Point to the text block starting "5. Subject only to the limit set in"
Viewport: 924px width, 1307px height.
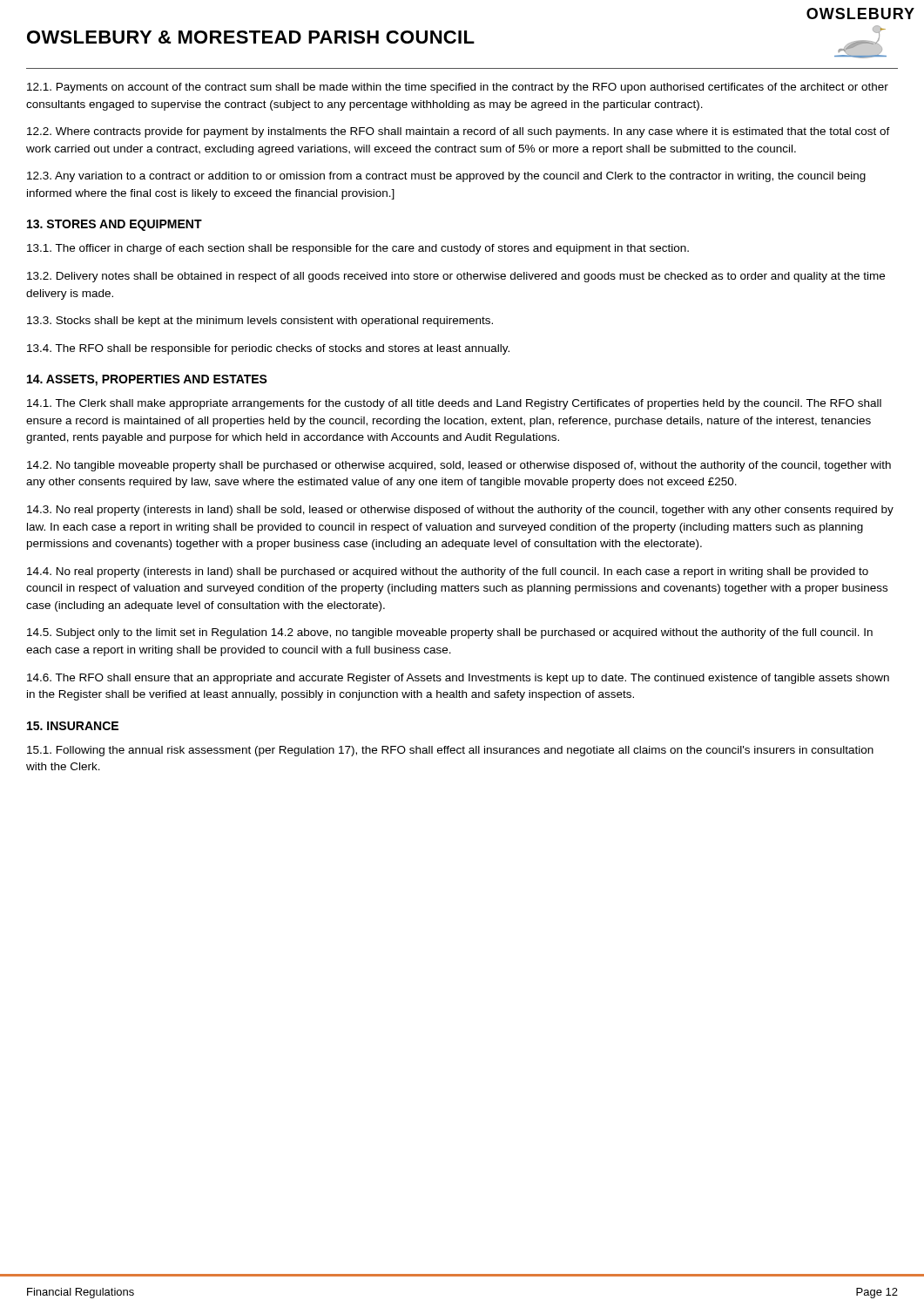[x=450, y=641]
